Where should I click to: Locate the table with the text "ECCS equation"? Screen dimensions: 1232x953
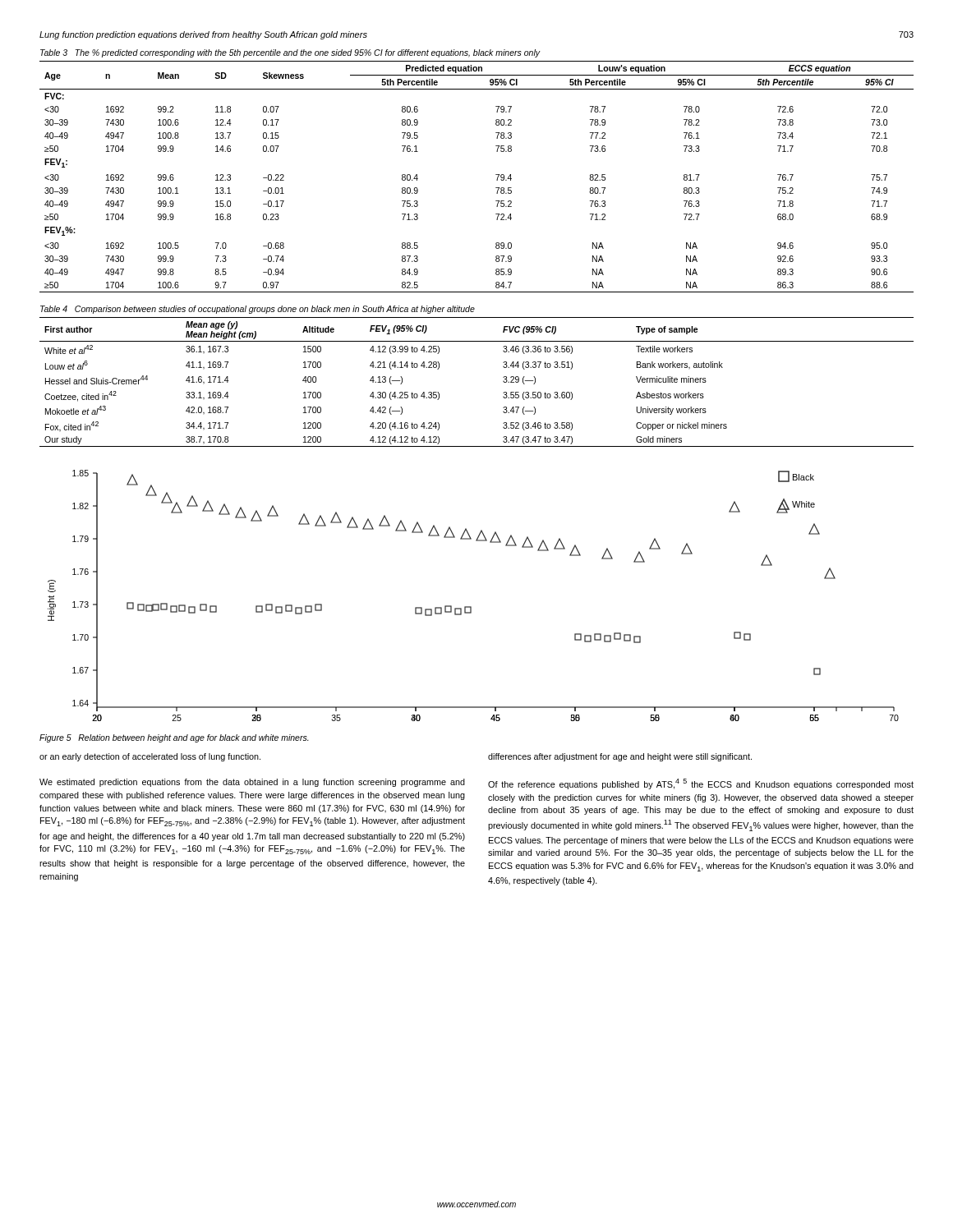pos(476,177)
